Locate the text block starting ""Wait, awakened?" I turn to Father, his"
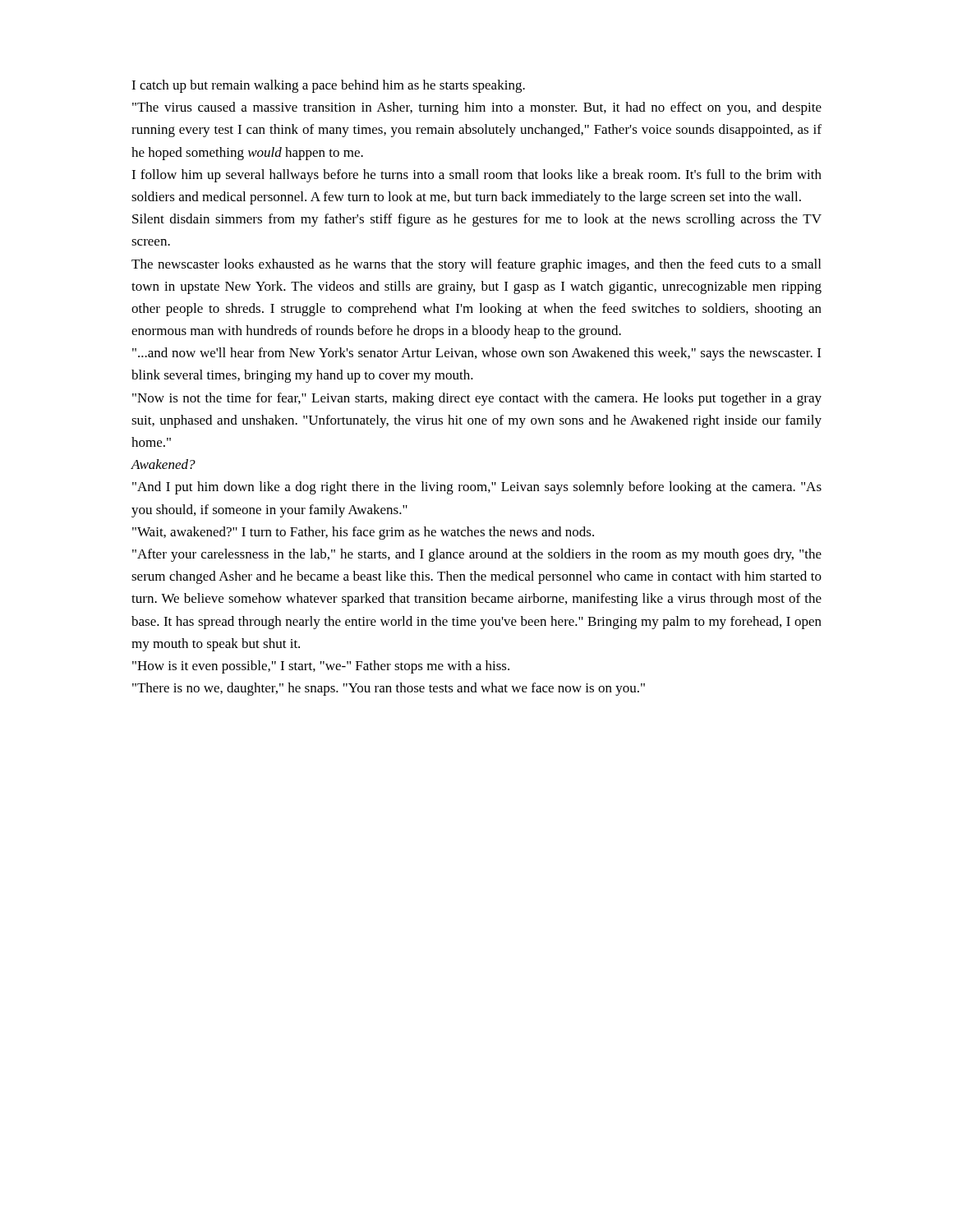The image size is (953, 1232). tap(476, 532)
